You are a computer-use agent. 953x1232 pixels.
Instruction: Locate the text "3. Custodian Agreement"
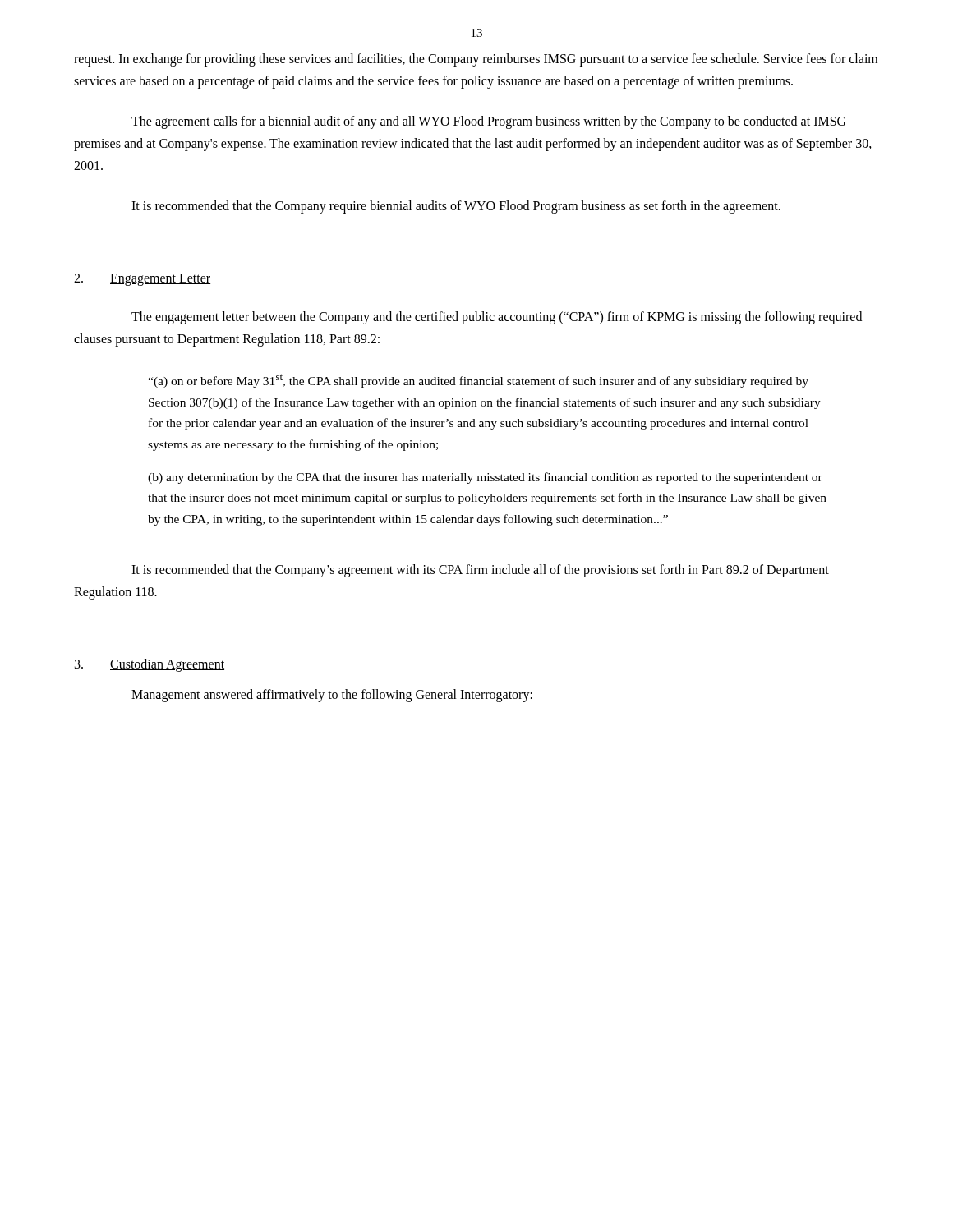pos(149,664)
